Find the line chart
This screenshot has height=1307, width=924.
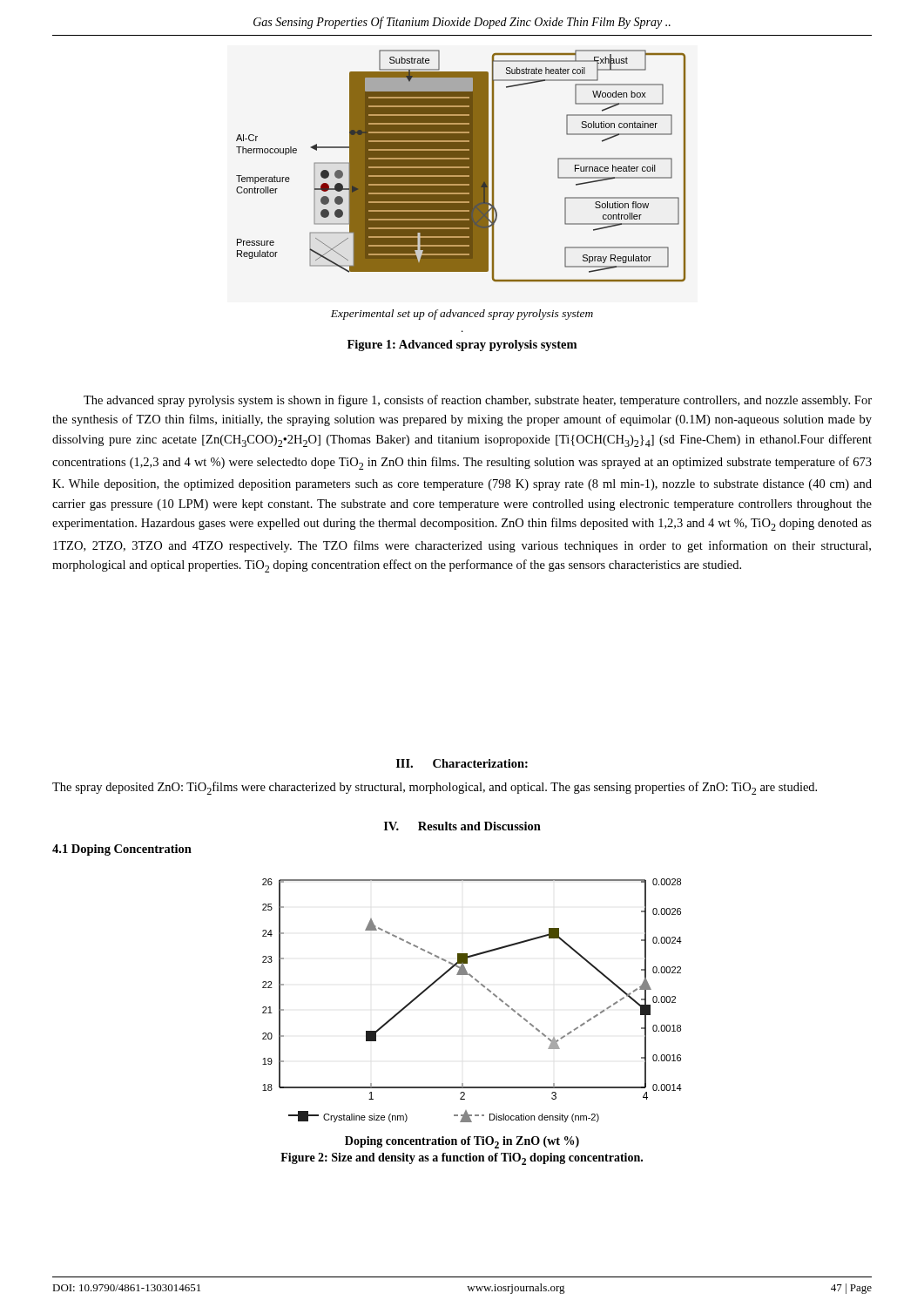click(x=462, y=1015)
